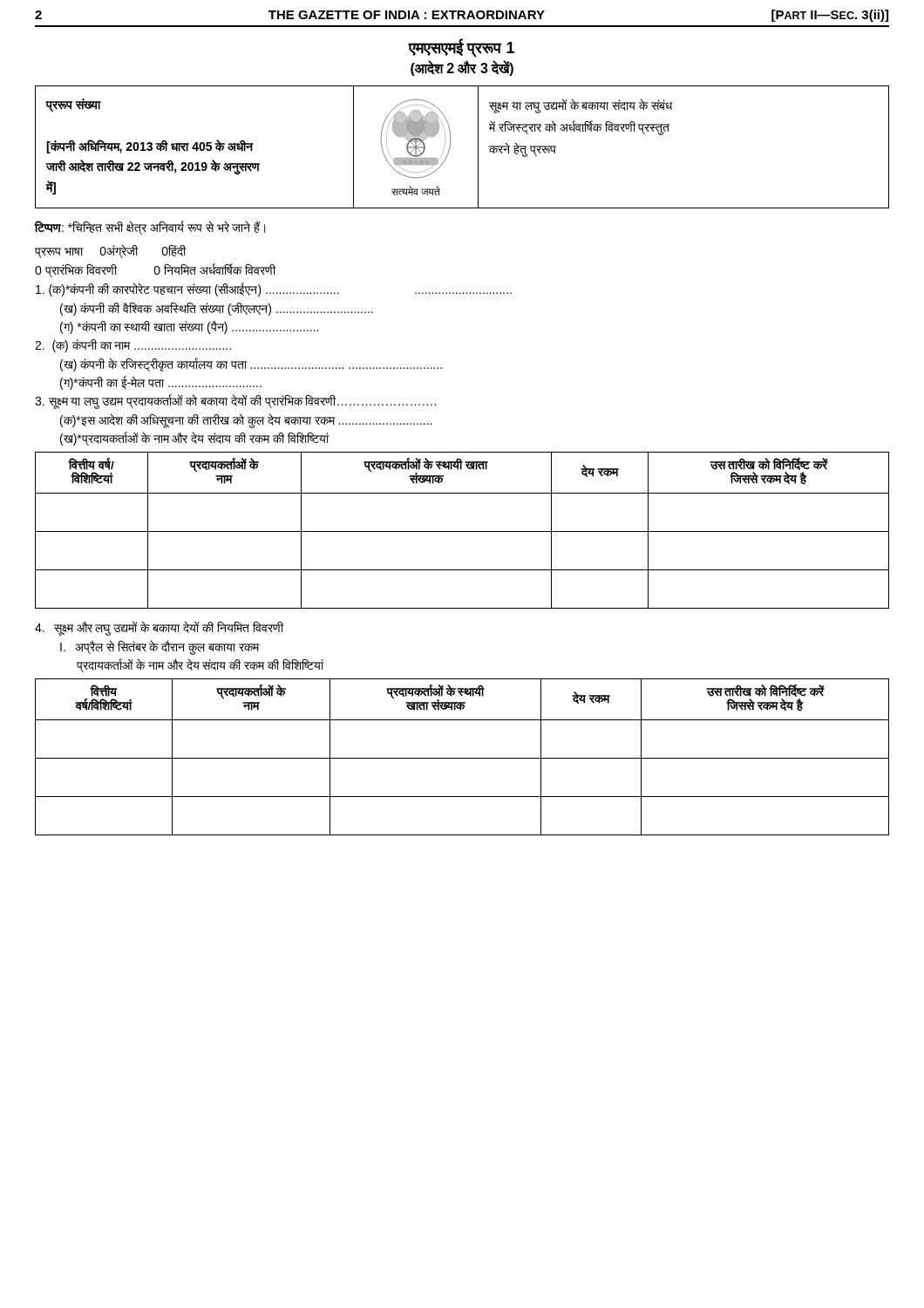Point to the block starting "I. अप्रैल से सितंबर"
The image size is (924, 1308).
click(159, 647)
